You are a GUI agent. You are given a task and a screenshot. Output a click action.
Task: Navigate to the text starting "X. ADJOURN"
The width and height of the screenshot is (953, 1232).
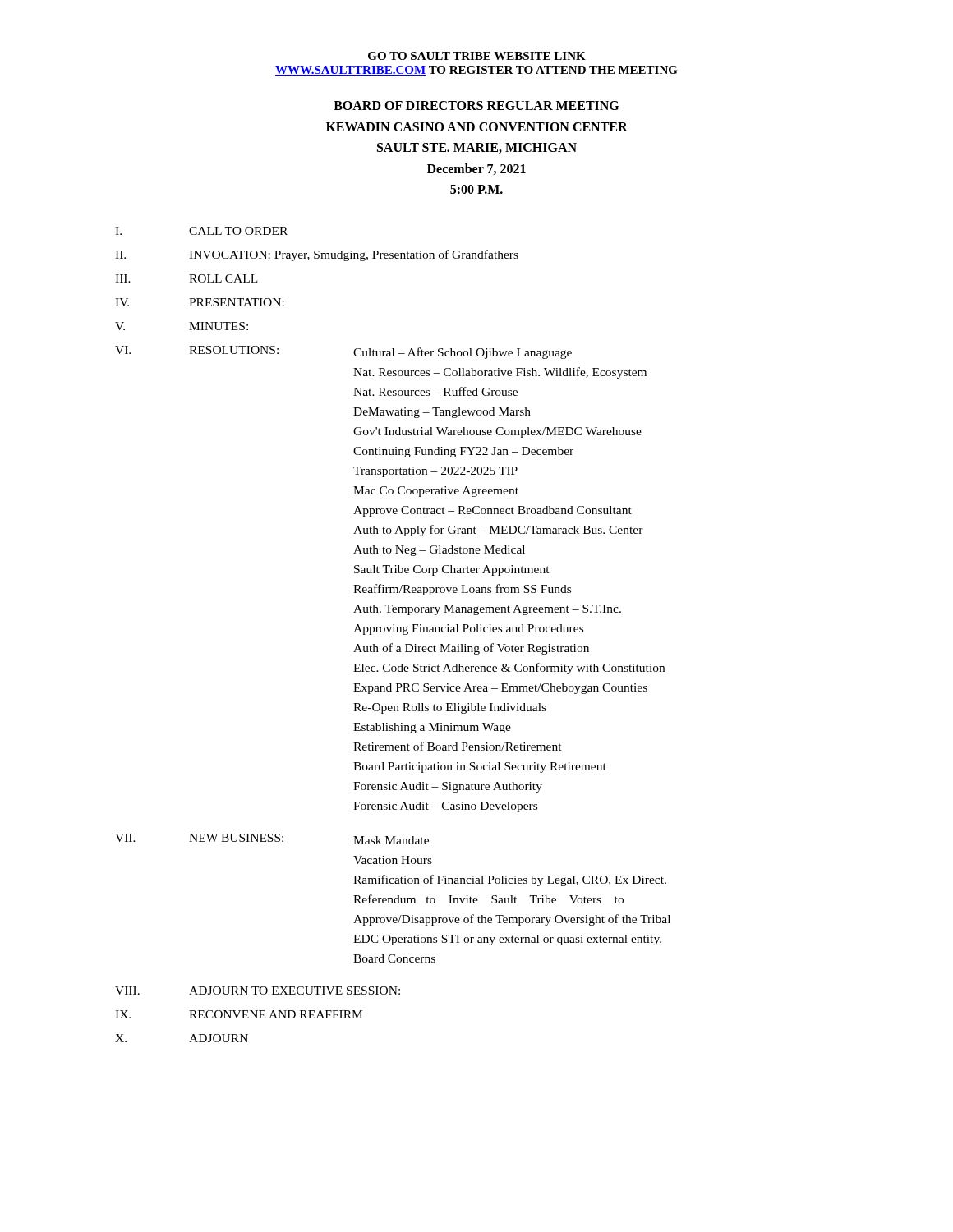click(120, 1038)
